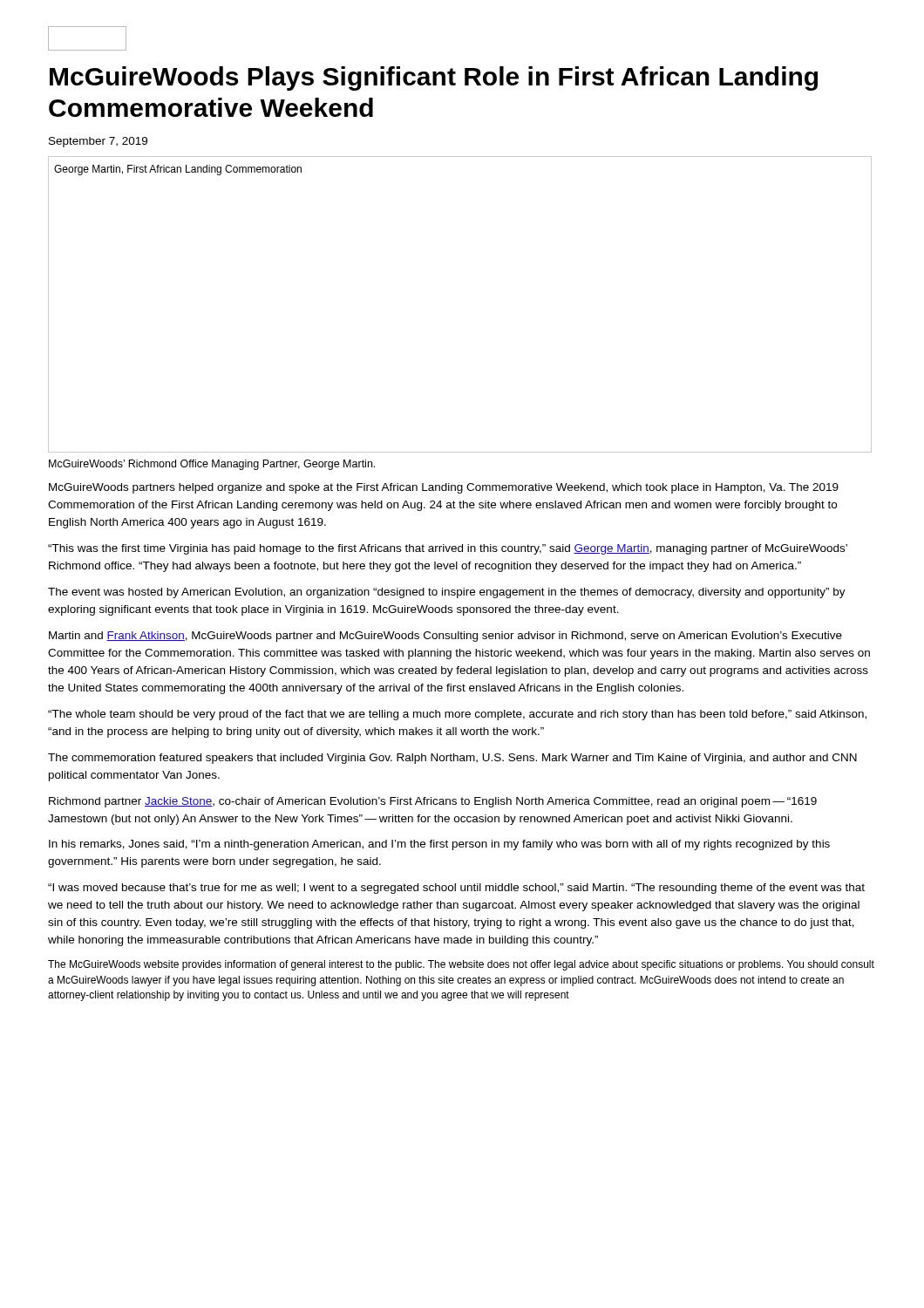Click on the title containing "McGuireWoods Plays Significant Role"
The image size is (924, 1308).
462,92
